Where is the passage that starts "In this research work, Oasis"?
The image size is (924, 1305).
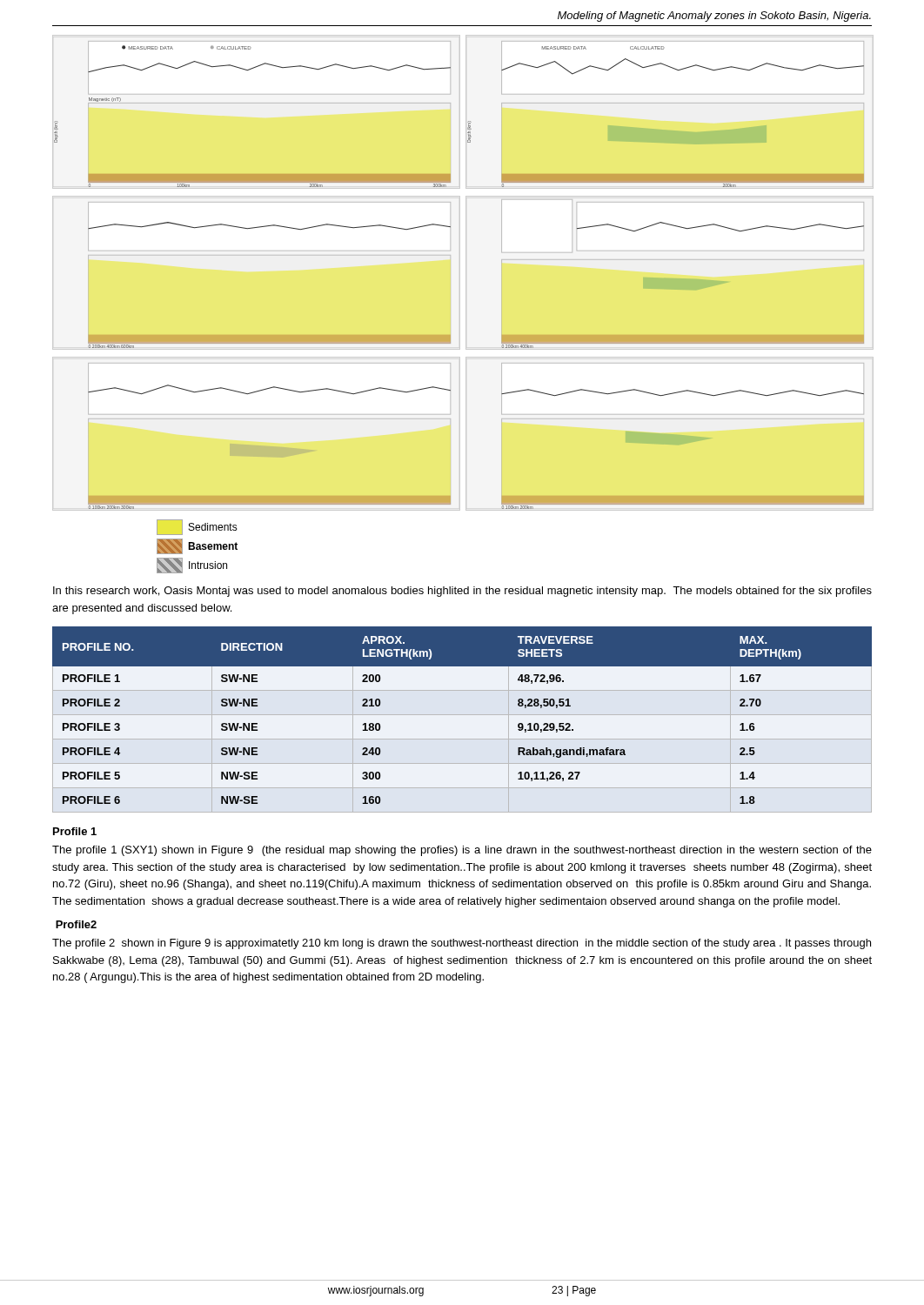(x=462, y=599)
